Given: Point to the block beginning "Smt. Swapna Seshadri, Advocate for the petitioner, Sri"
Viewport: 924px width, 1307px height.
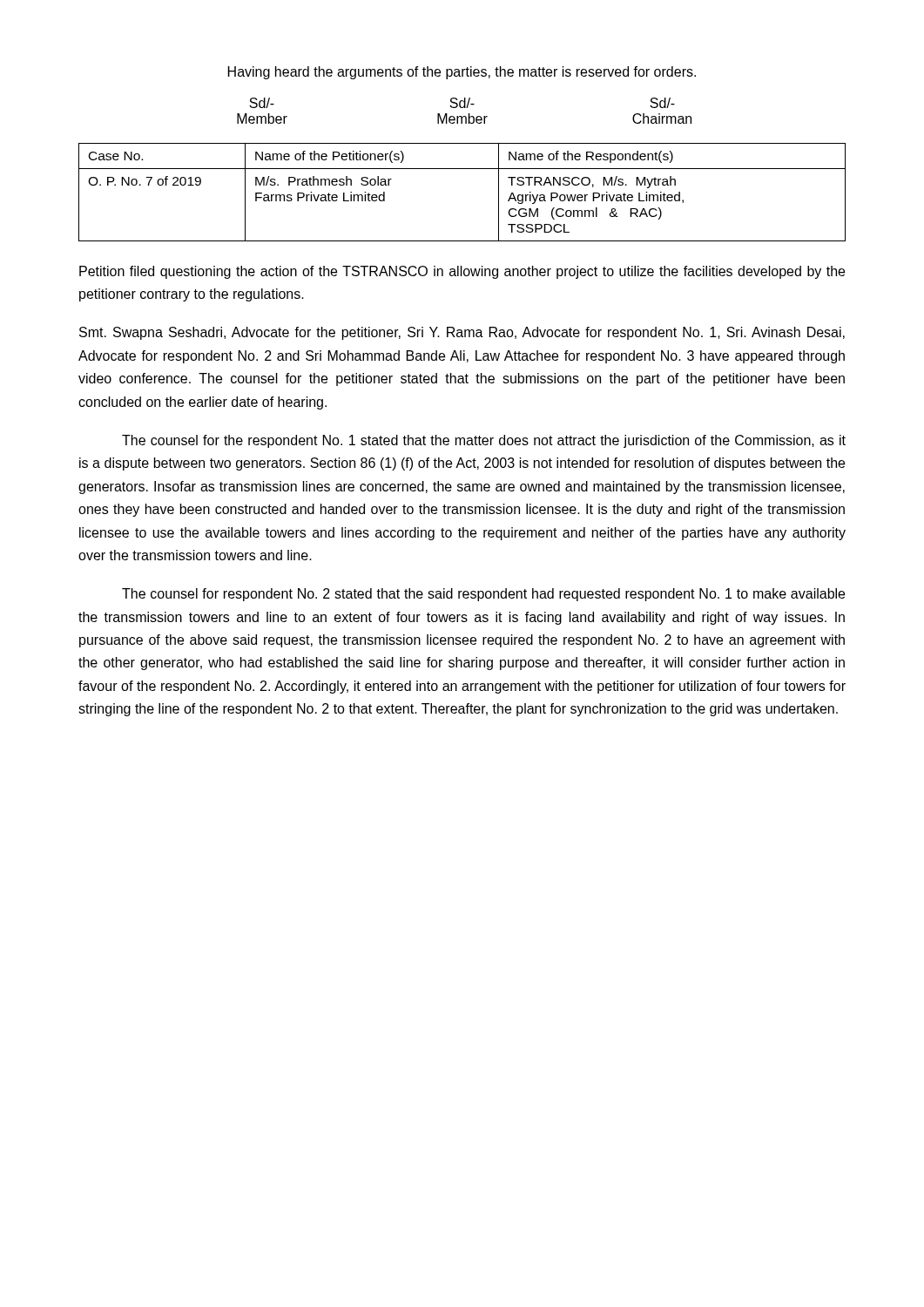Looking at the screenshot, I should pyautogui.click(x=462, y=367).
